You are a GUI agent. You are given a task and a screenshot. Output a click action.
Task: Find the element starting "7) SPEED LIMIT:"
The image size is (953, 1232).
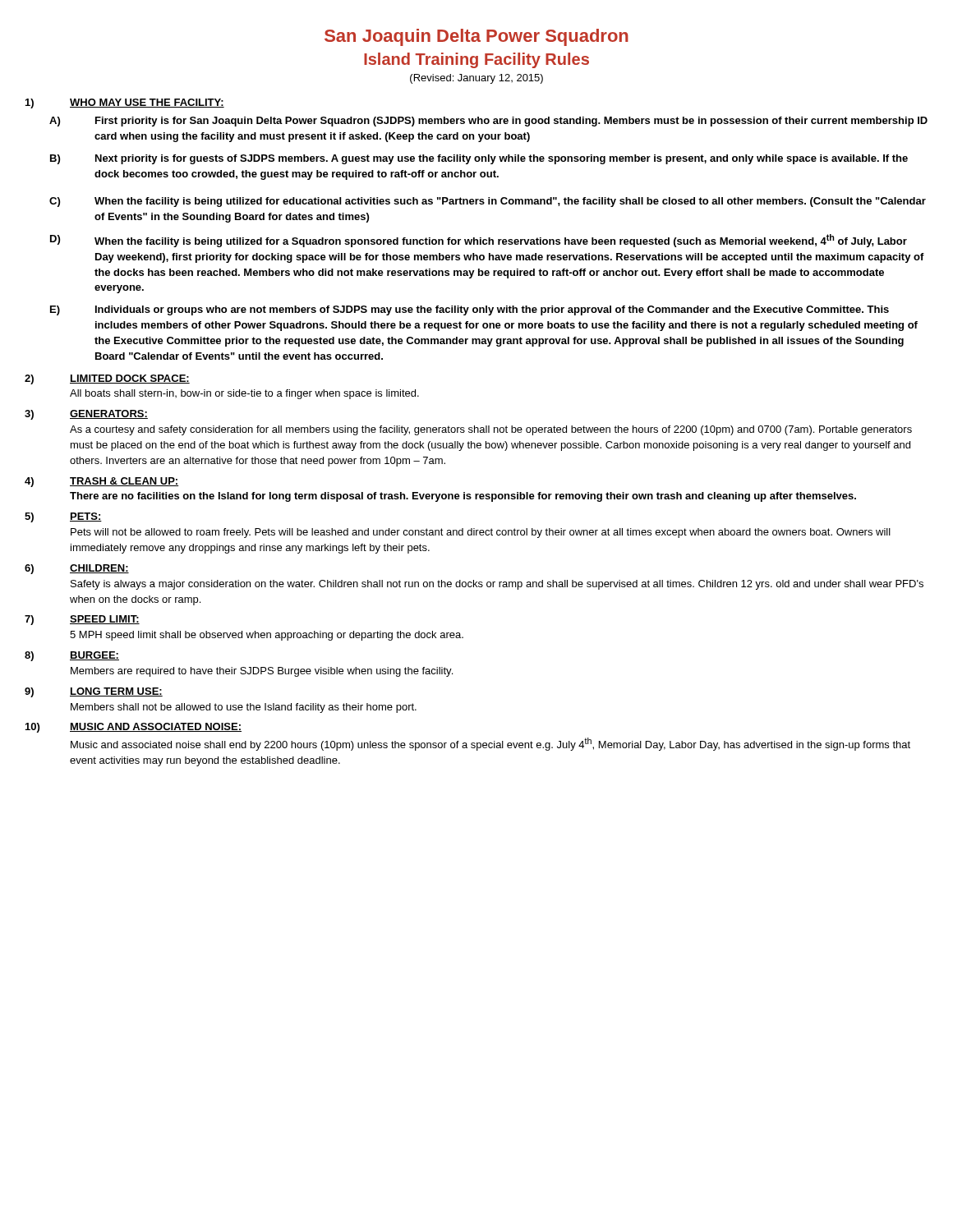82,620
